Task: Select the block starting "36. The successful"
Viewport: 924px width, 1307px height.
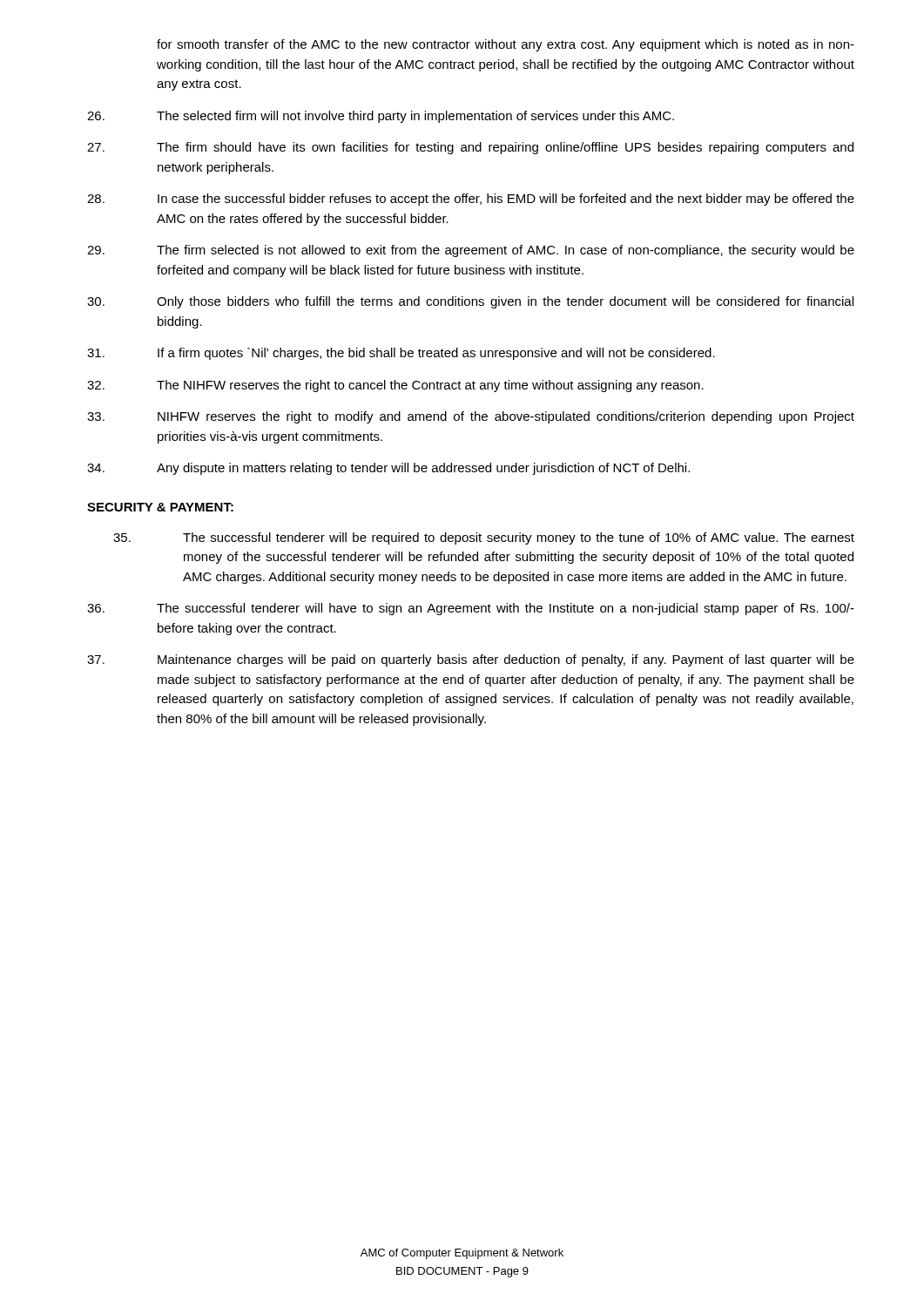Action: (471, 618)
